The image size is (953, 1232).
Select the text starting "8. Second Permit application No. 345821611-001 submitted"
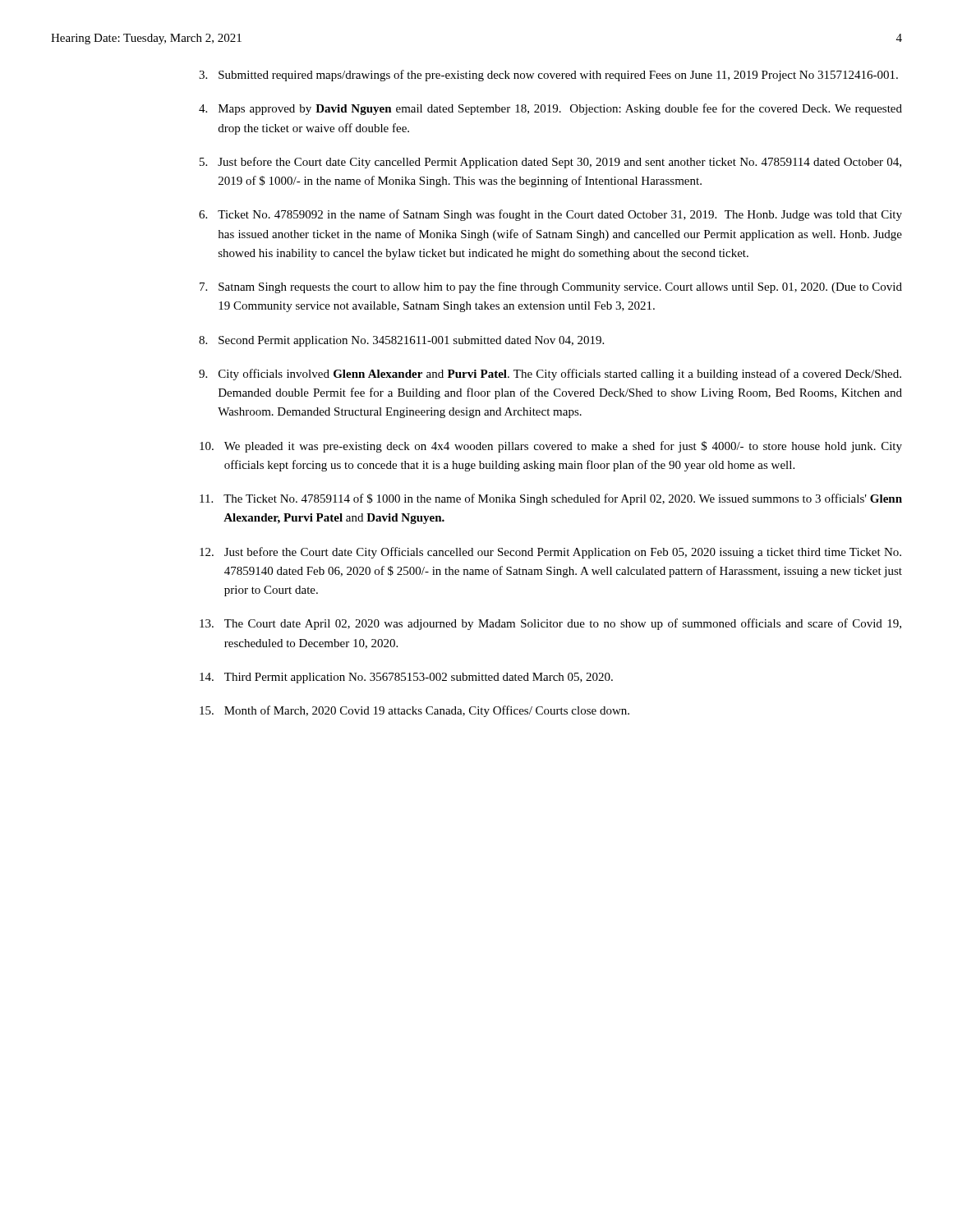(x=476, y=340)
